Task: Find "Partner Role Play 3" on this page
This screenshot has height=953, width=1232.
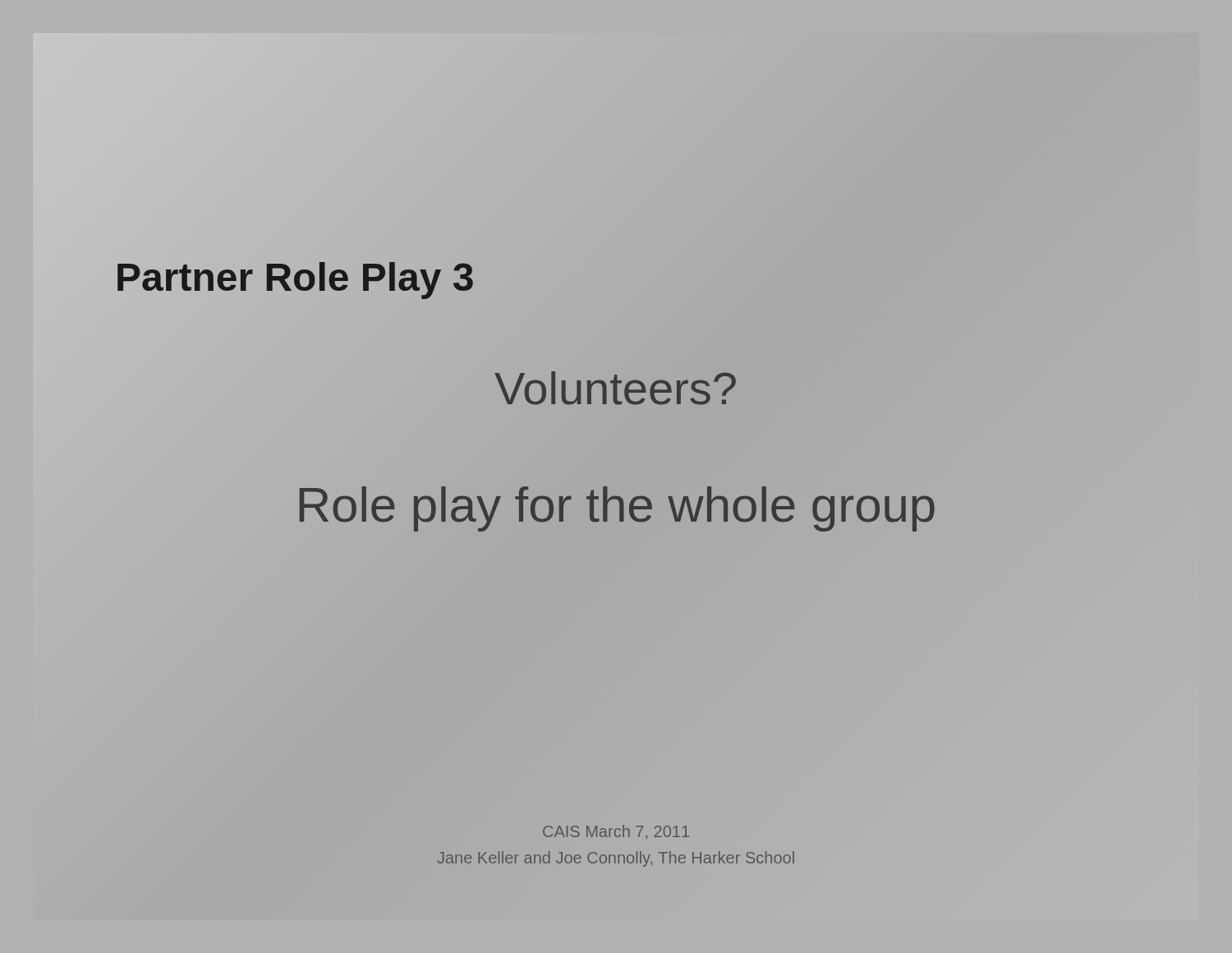Action: coord(295,277)
